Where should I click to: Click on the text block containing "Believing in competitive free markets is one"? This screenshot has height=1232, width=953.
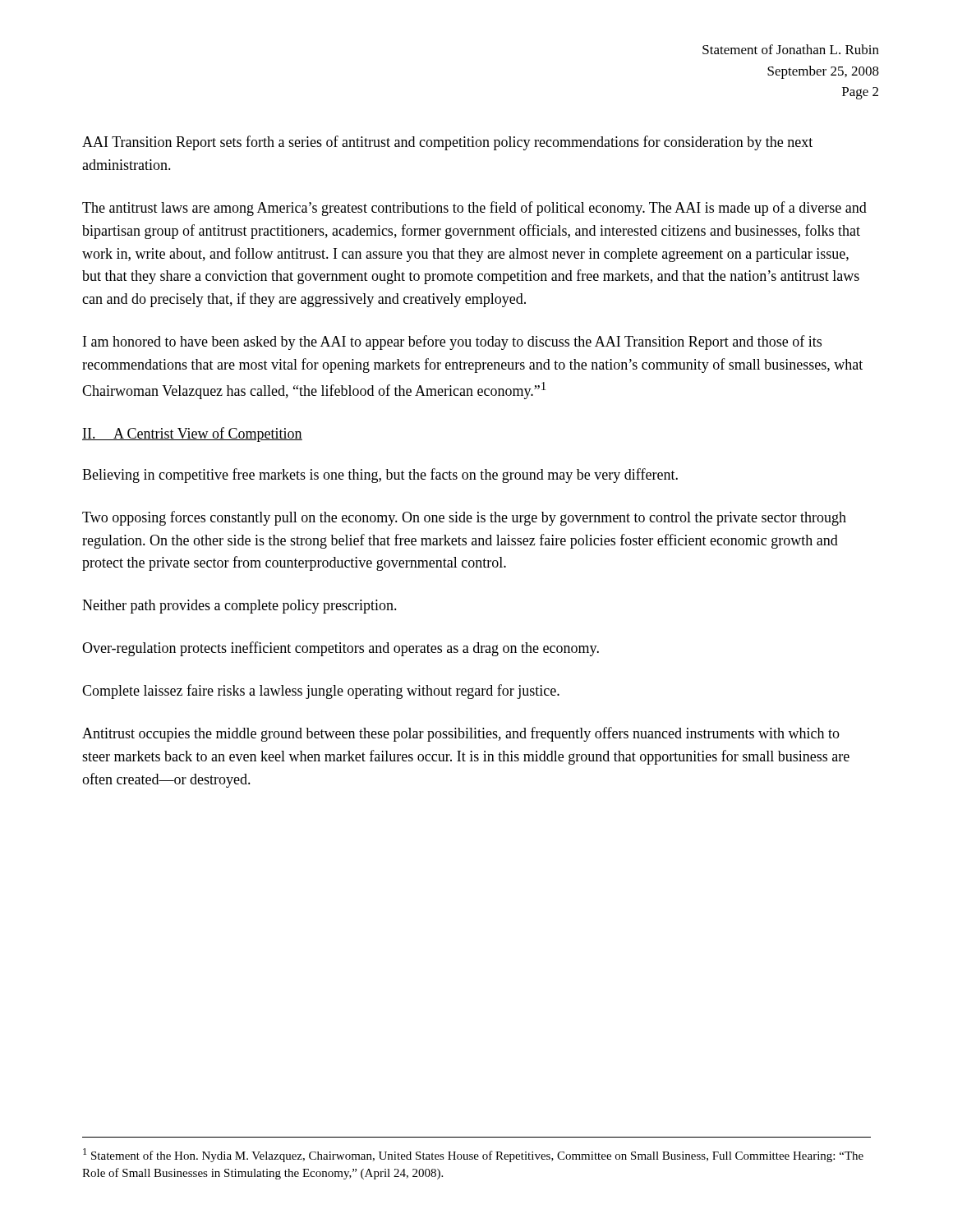point(380,475)
